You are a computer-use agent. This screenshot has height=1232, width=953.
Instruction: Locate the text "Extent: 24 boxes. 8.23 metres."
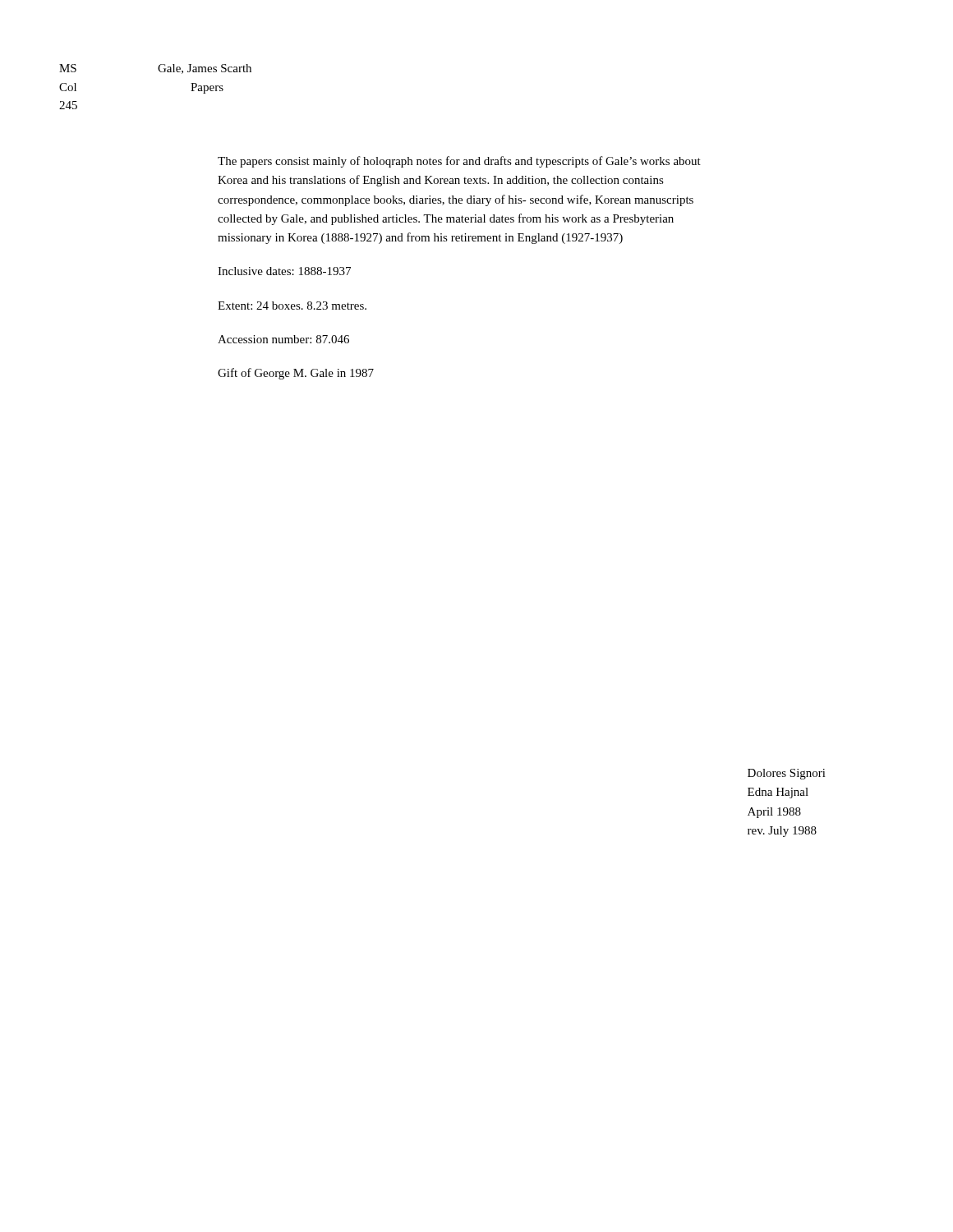click(292, 306)
